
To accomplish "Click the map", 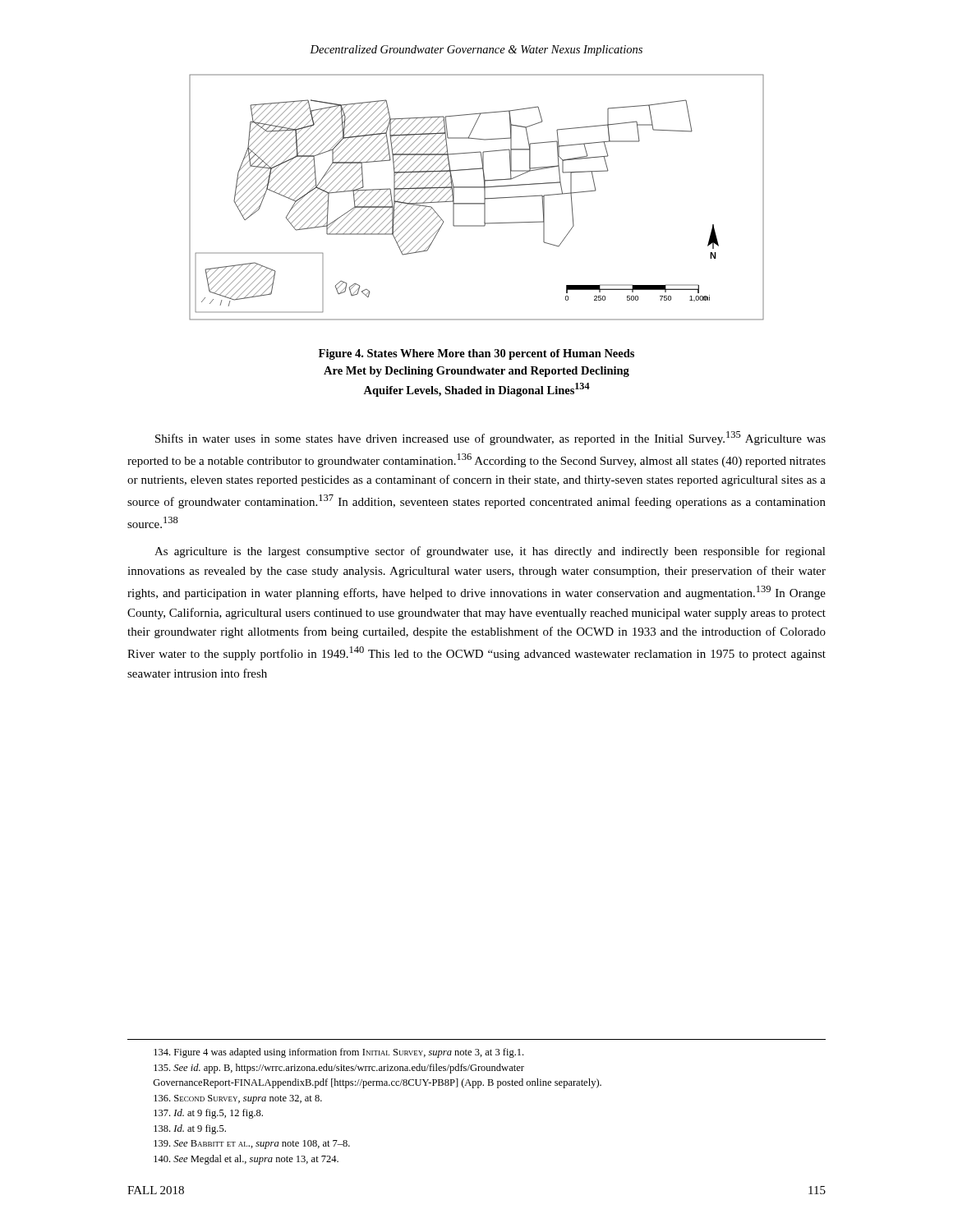I will tap(476, 201).
